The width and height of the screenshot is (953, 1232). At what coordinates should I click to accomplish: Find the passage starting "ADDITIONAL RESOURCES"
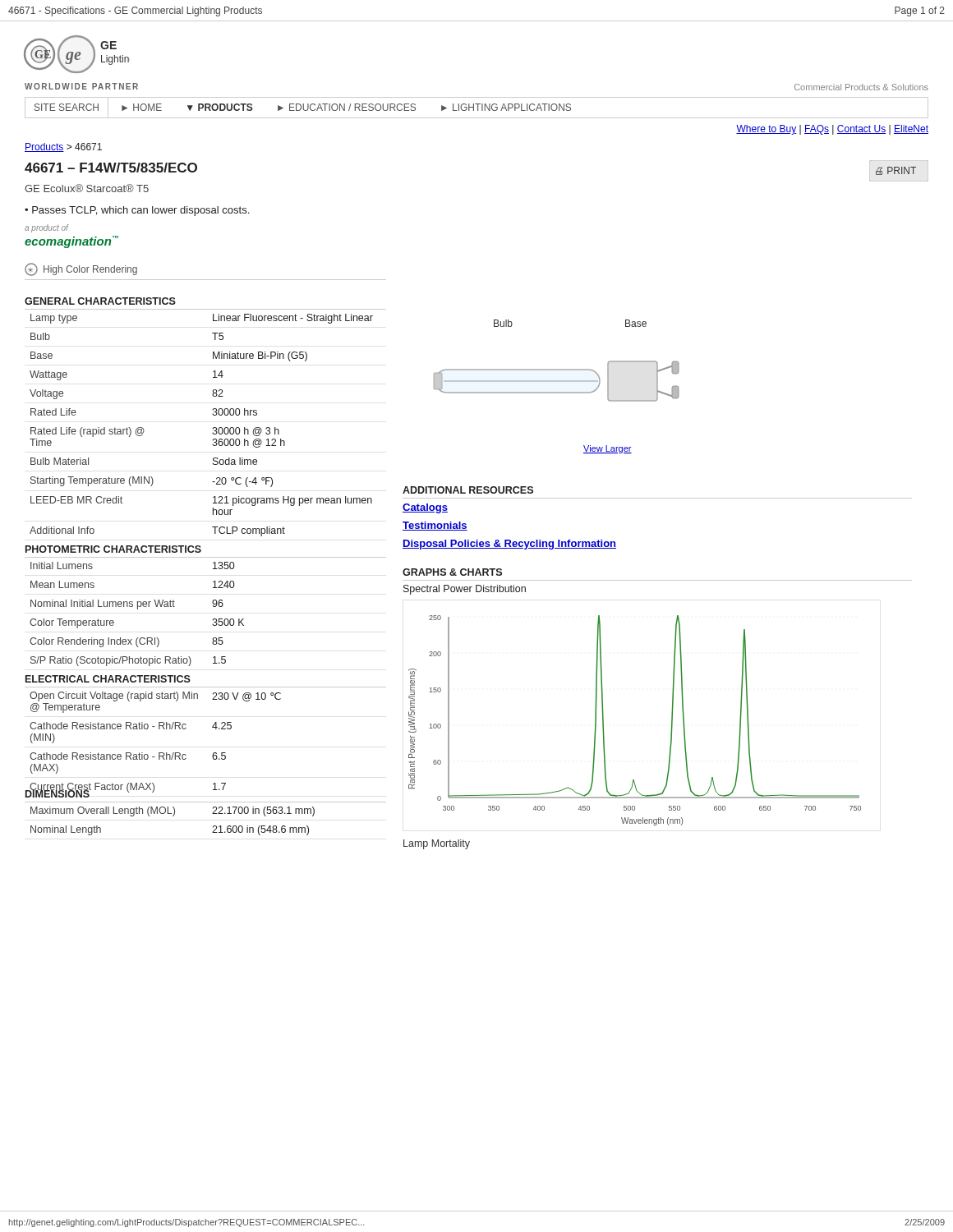pyautogui.click(x=468, y=490)
